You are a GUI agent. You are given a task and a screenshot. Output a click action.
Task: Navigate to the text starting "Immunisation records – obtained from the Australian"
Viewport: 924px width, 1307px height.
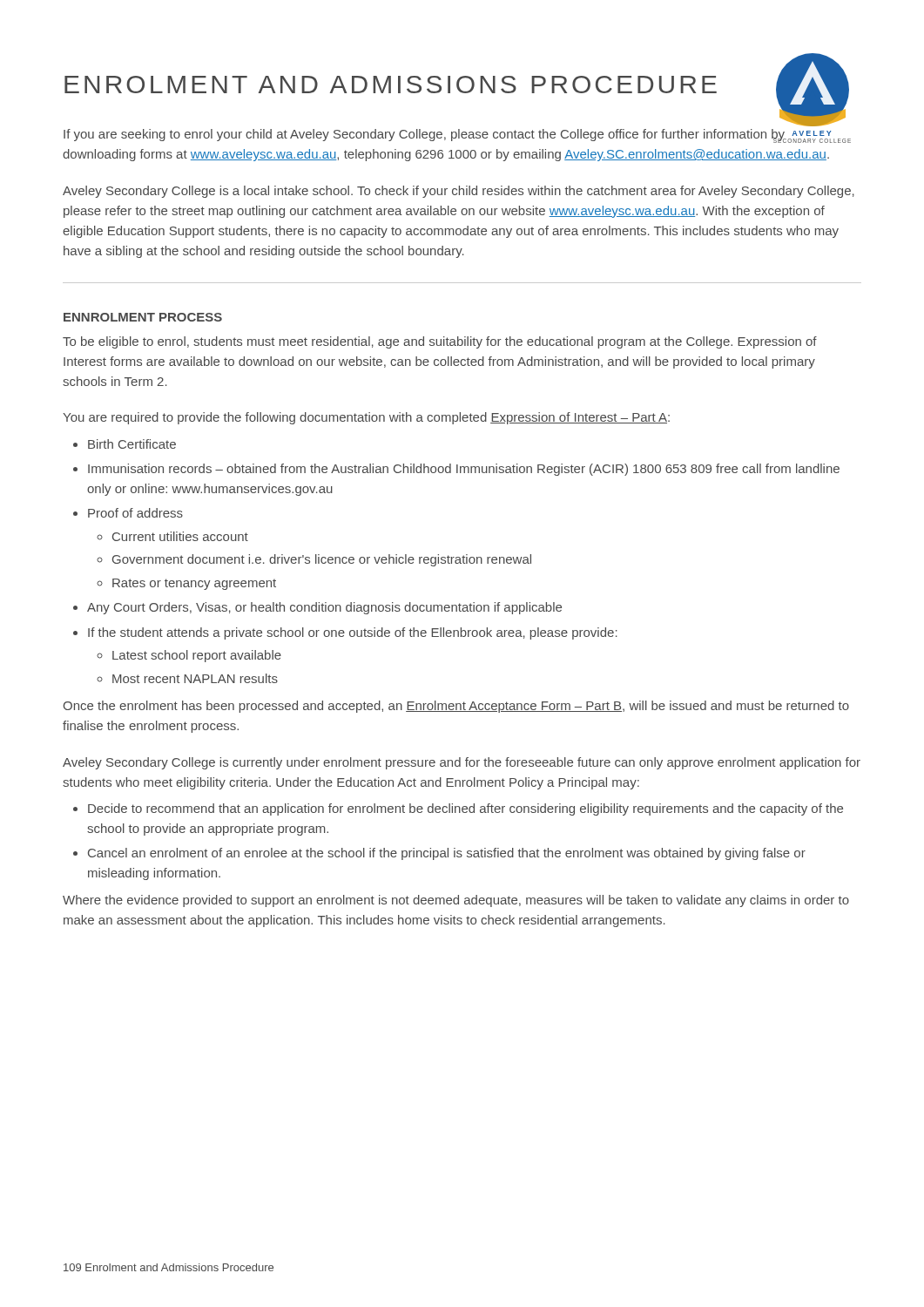tap(464, 478)
